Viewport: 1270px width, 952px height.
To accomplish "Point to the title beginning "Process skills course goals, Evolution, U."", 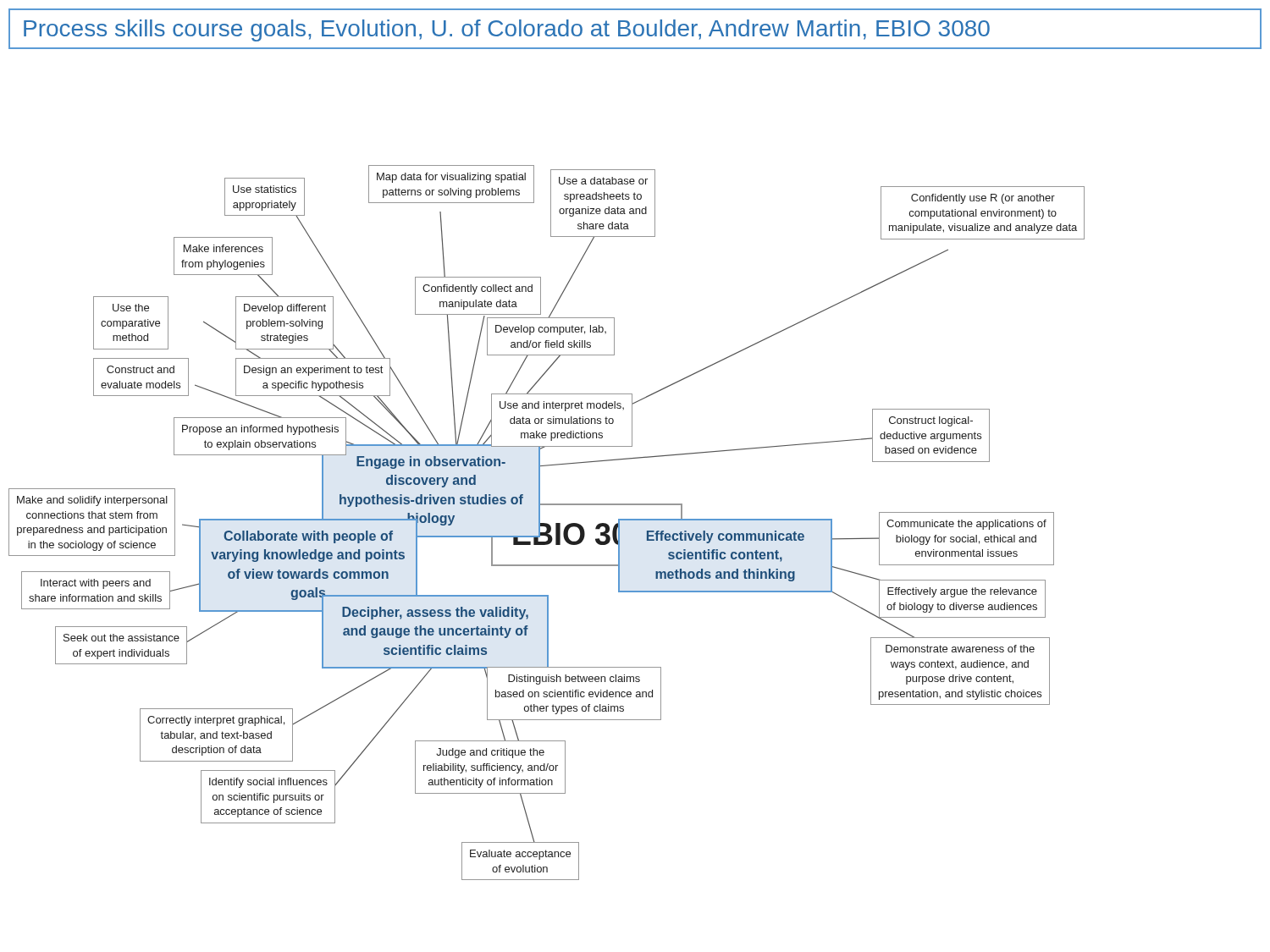I will click(506, 28).
